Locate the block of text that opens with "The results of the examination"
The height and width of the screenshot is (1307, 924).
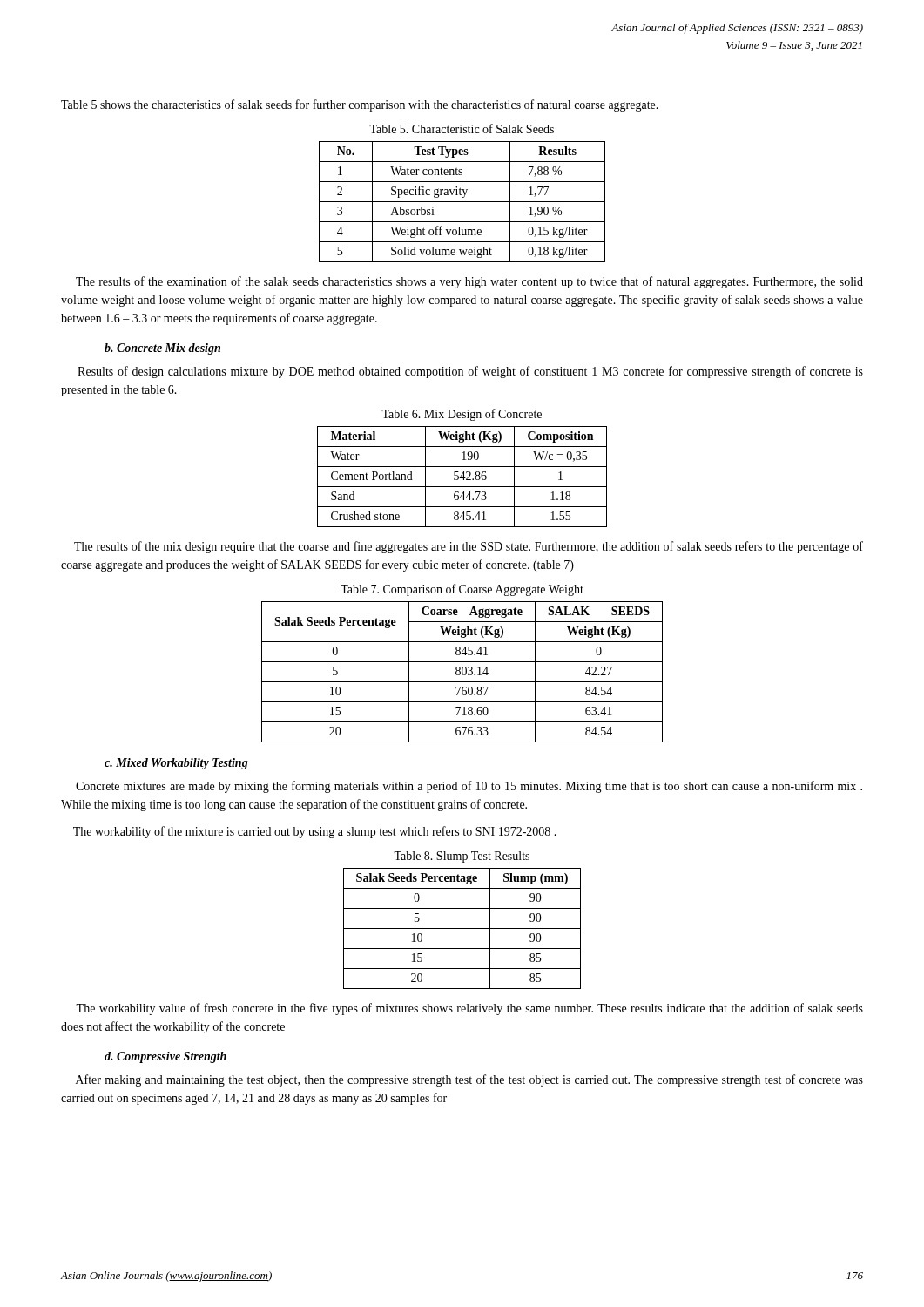click(x=462, y=300)
